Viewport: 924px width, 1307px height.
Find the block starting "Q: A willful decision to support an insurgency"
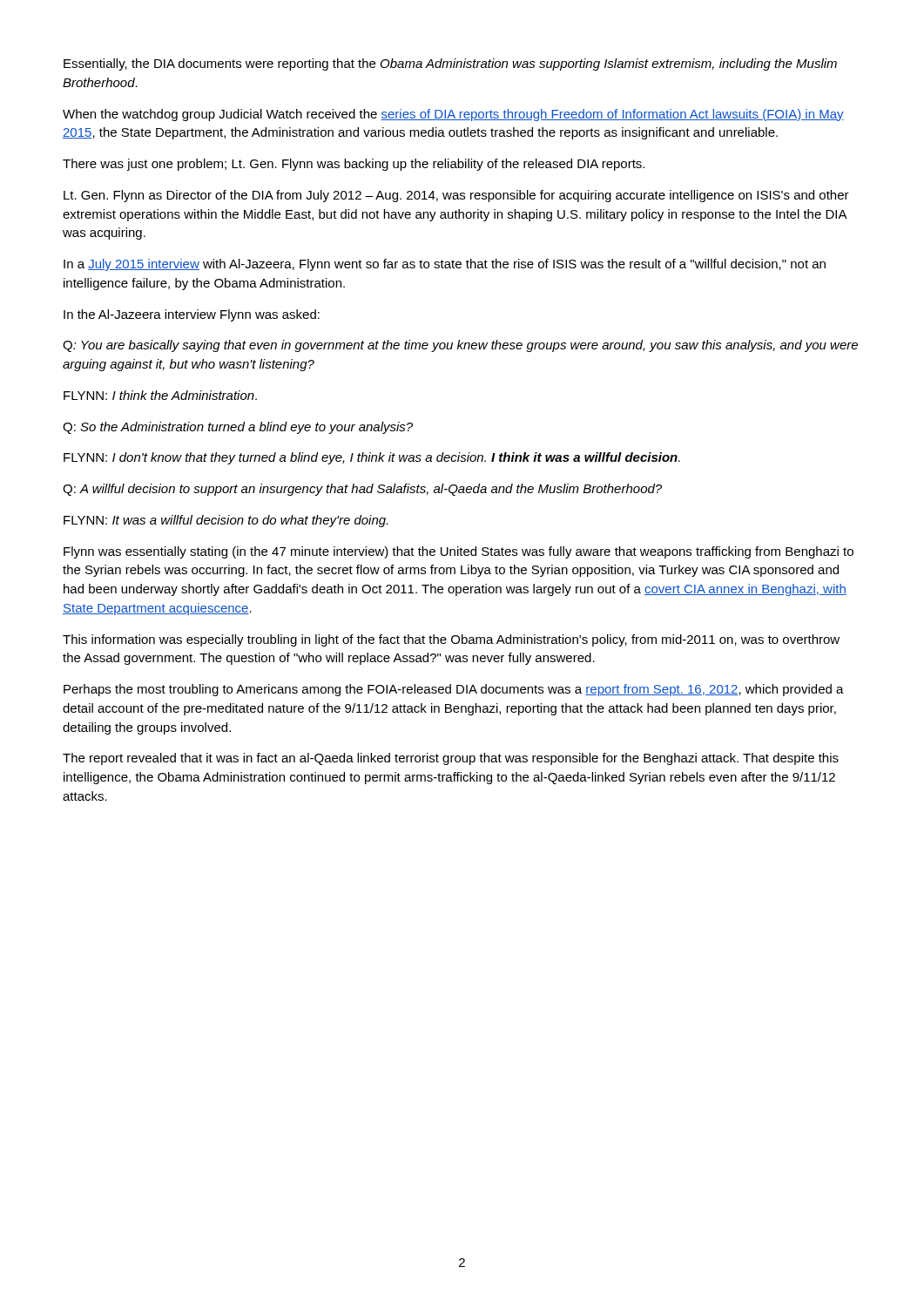click(x=362, y=488)
